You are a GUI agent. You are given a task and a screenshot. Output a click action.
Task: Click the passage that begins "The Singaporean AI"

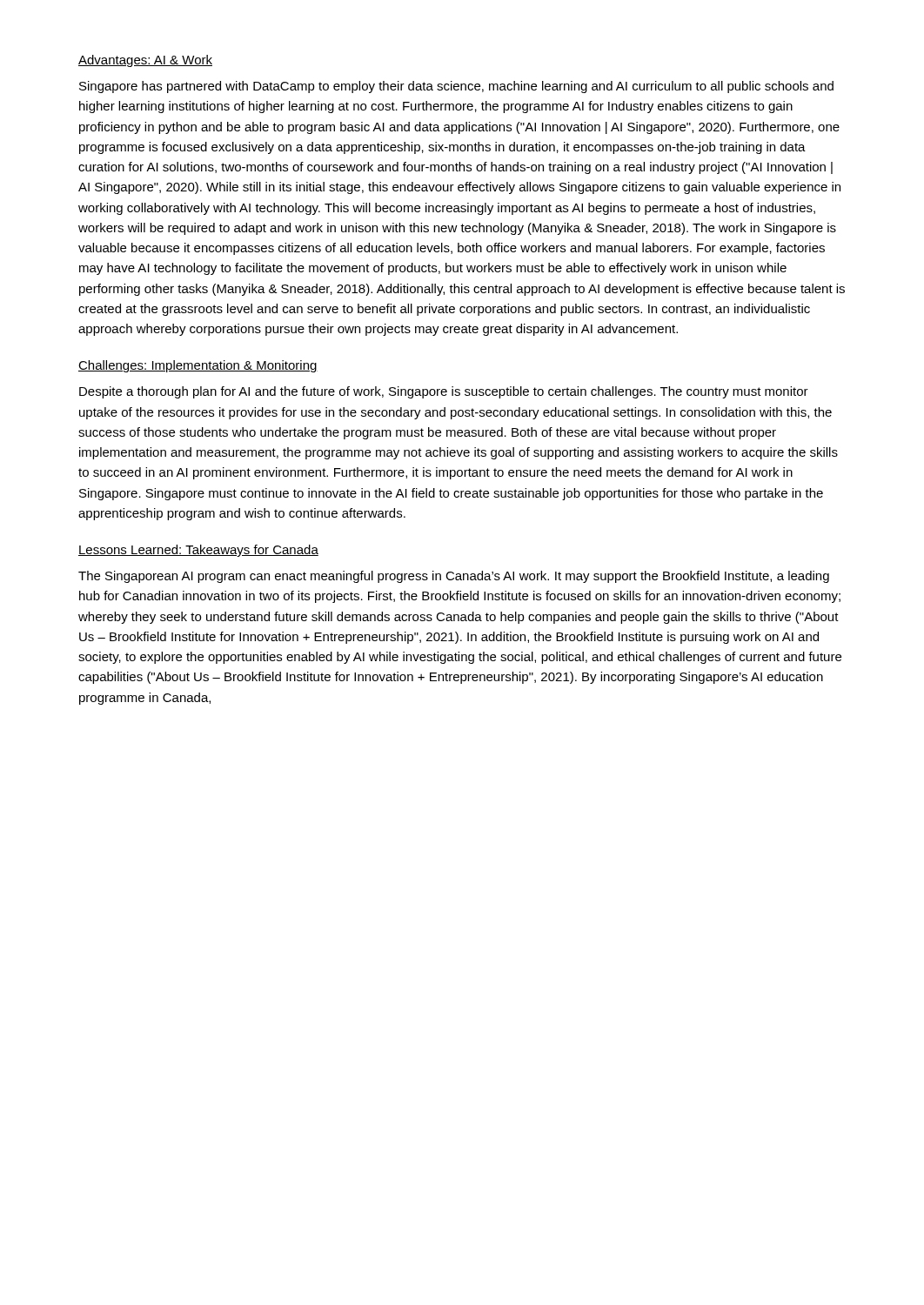[460, 636]
